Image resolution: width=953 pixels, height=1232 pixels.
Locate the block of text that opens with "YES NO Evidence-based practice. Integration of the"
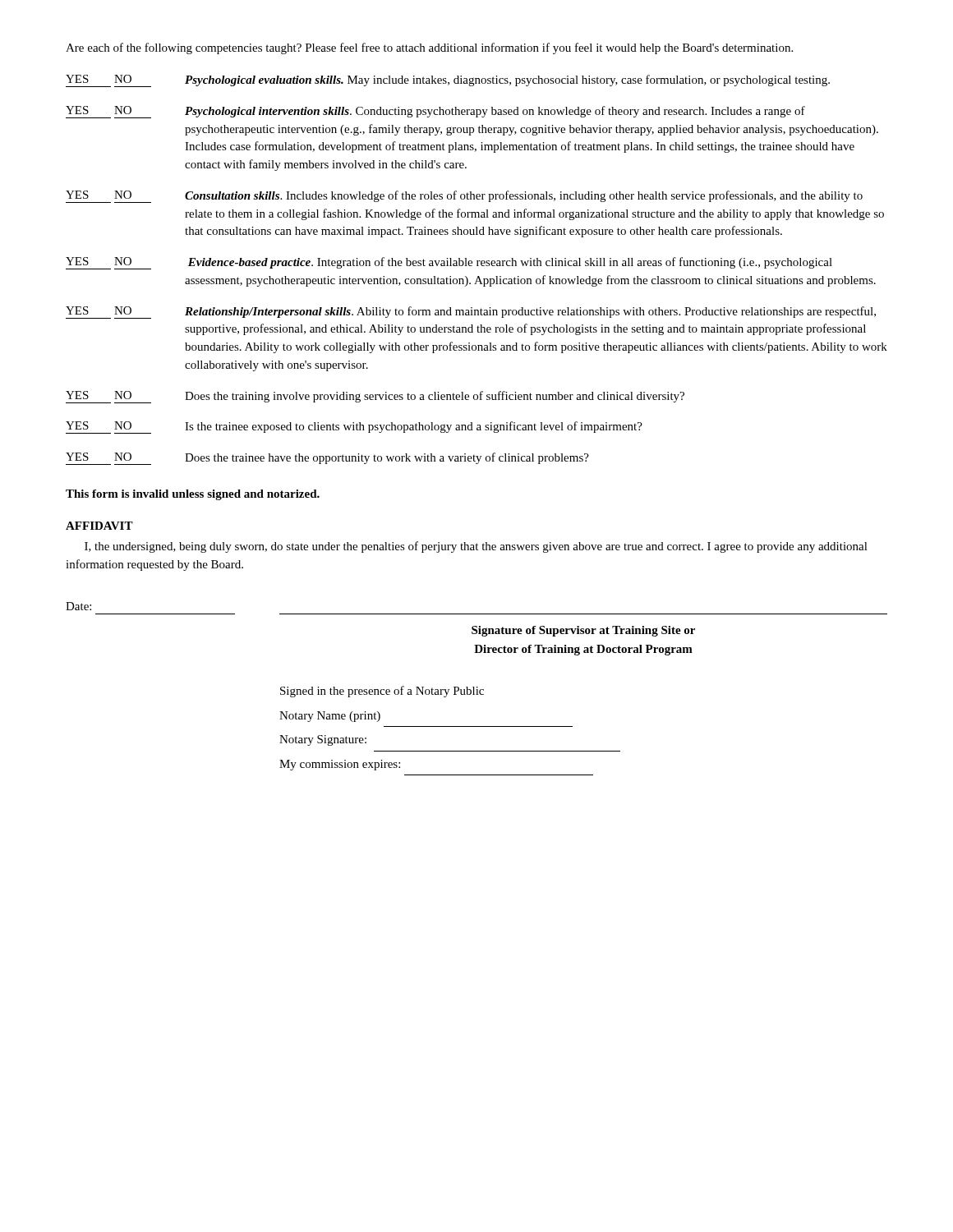coord(476,272)
